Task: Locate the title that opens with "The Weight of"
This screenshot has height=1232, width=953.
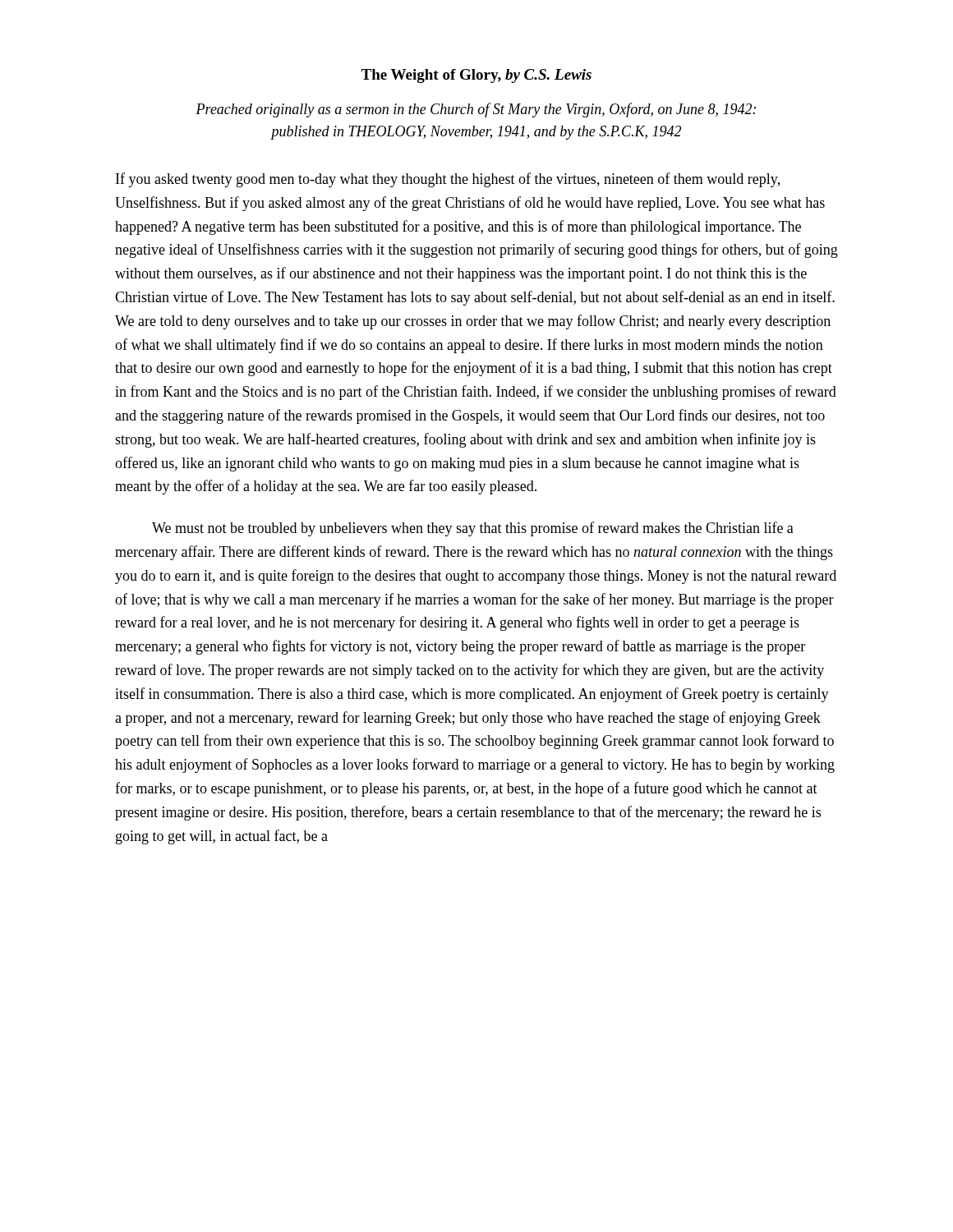Action: [476, 74]
